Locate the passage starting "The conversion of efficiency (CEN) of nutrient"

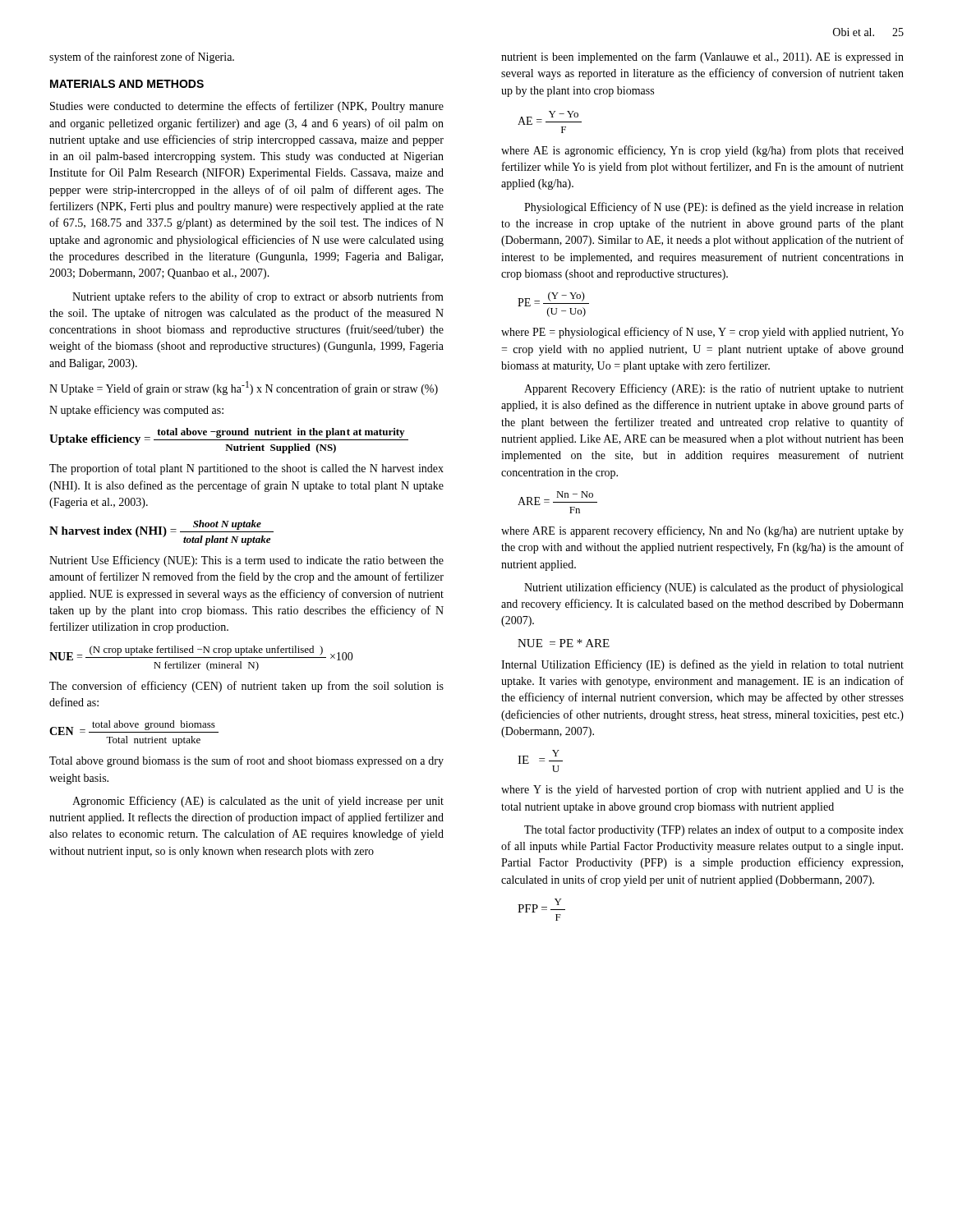246,694
